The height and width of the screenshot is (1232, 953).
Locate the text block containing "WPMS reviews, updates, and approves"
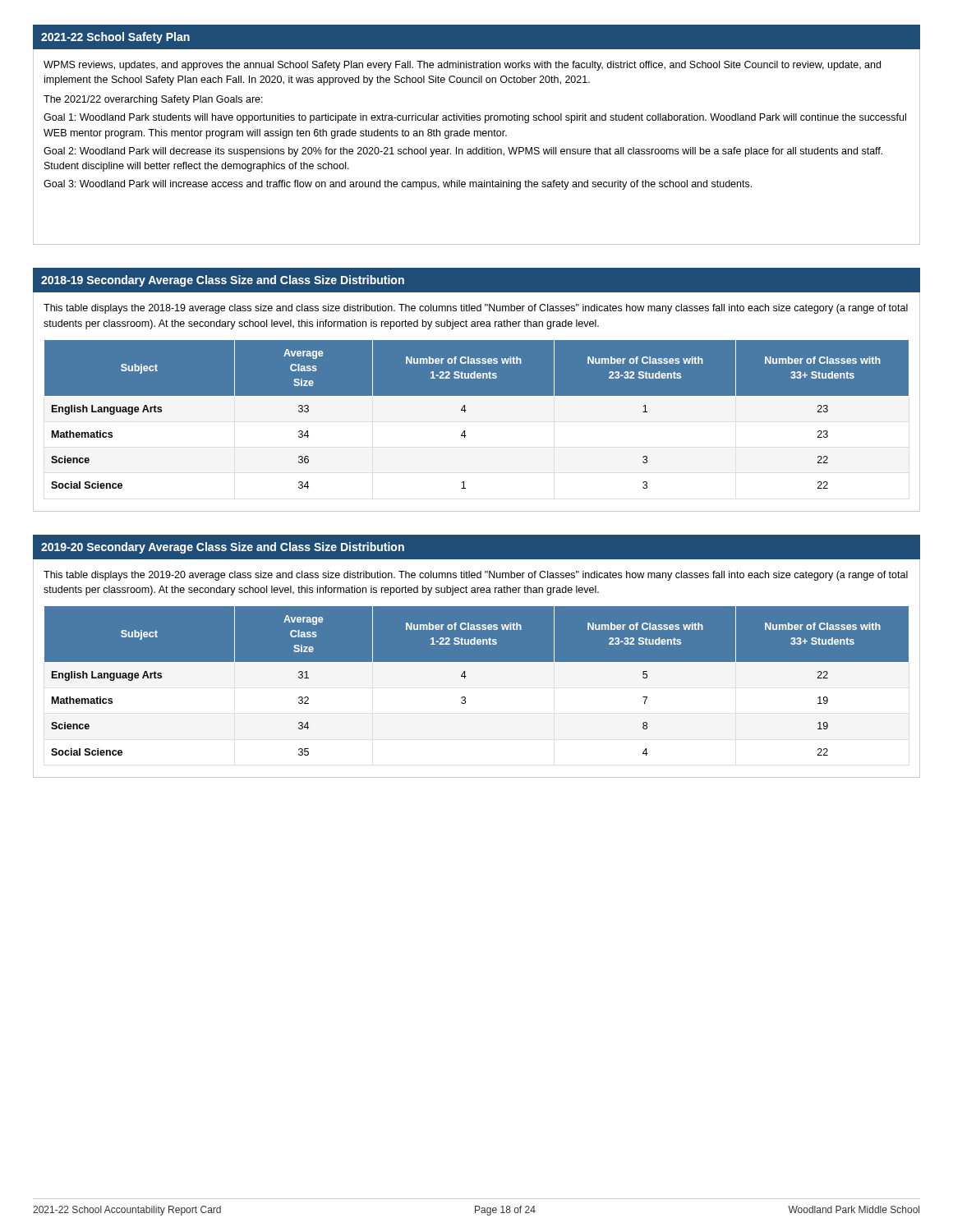point(476,124)
